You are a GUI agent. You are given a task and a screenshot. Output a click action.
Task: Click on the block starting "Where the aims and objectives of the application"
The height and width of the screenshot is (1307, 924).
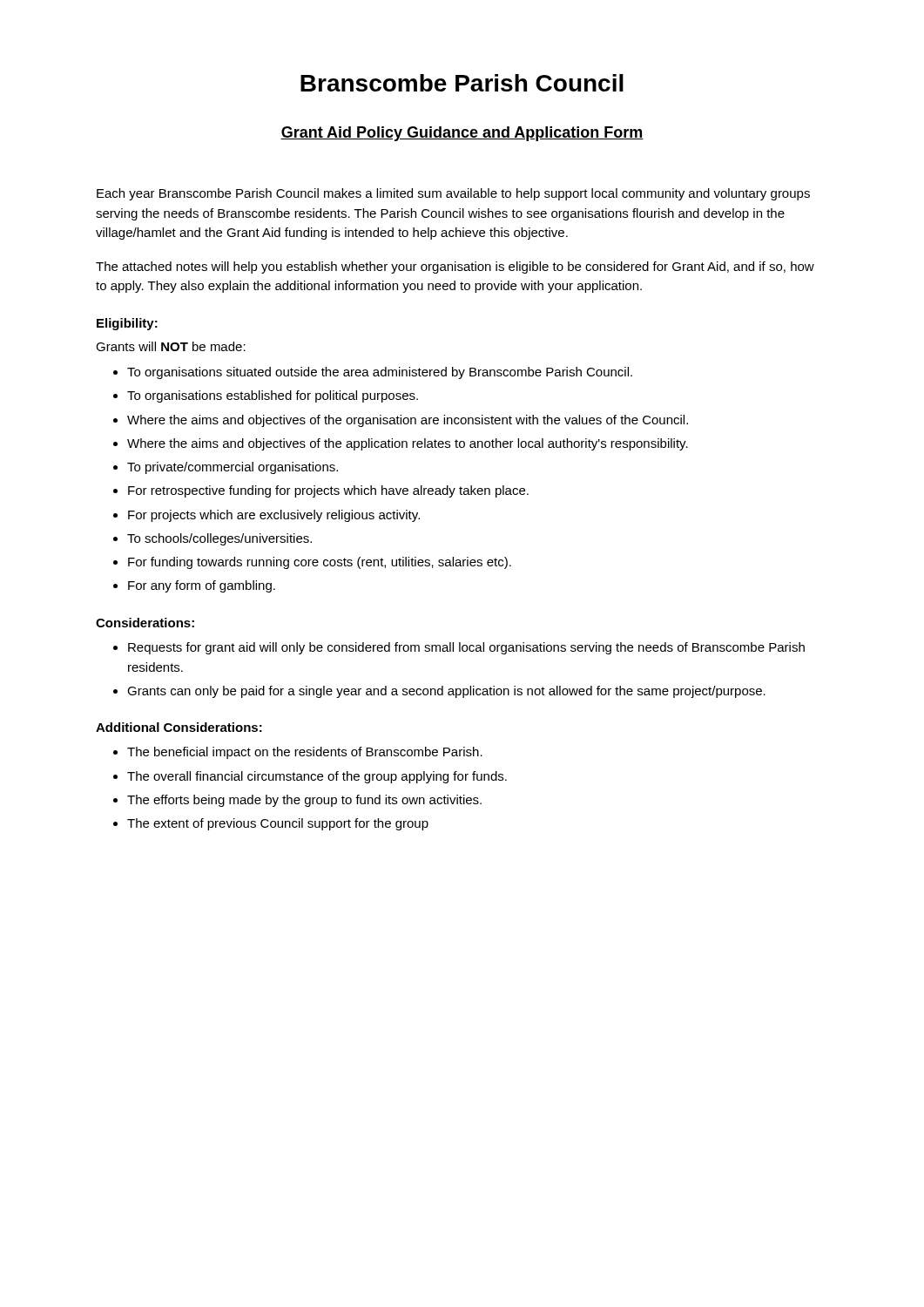click(462, 443)
